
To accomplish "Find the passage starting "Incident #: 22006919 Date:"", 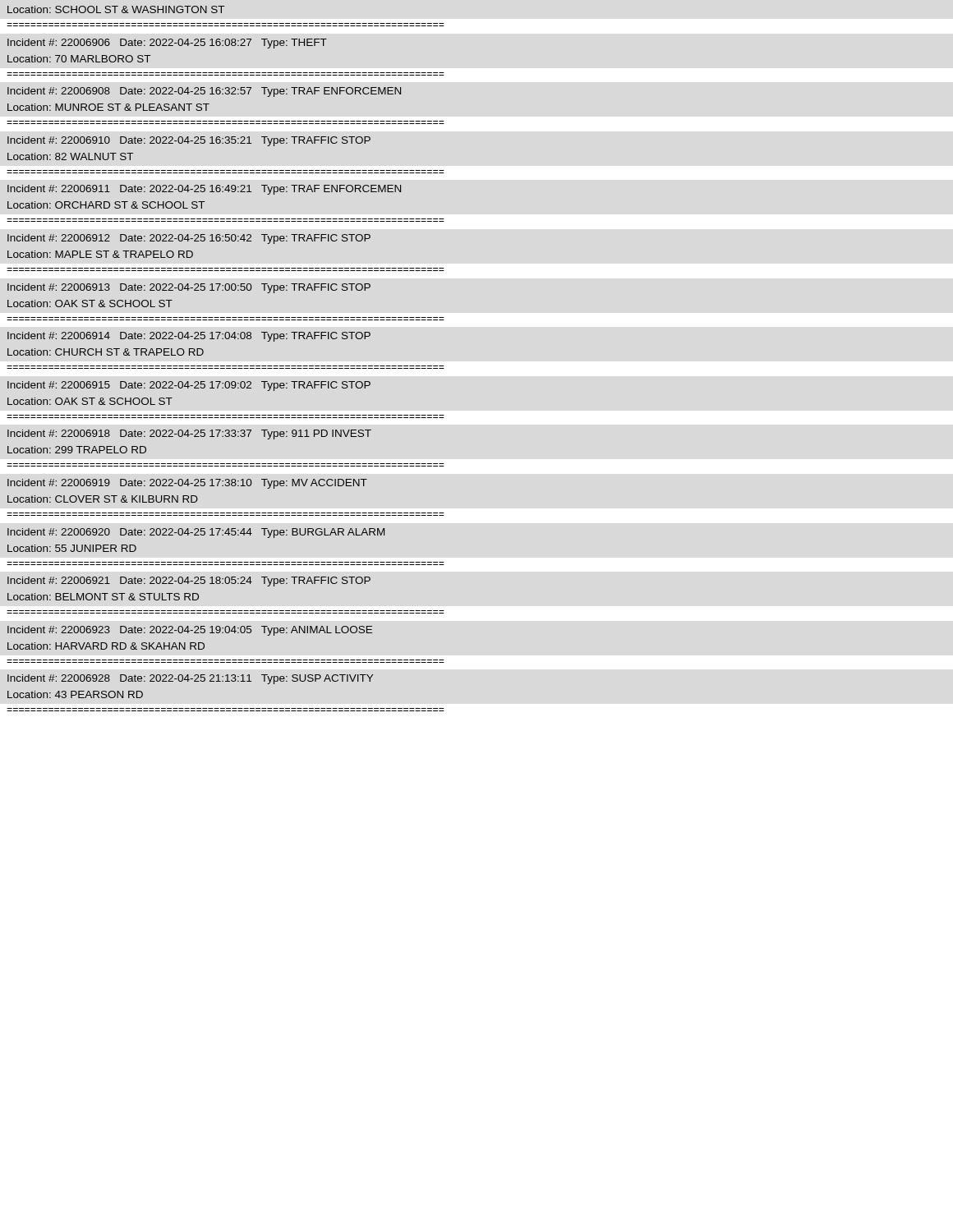I will point(187,482).
